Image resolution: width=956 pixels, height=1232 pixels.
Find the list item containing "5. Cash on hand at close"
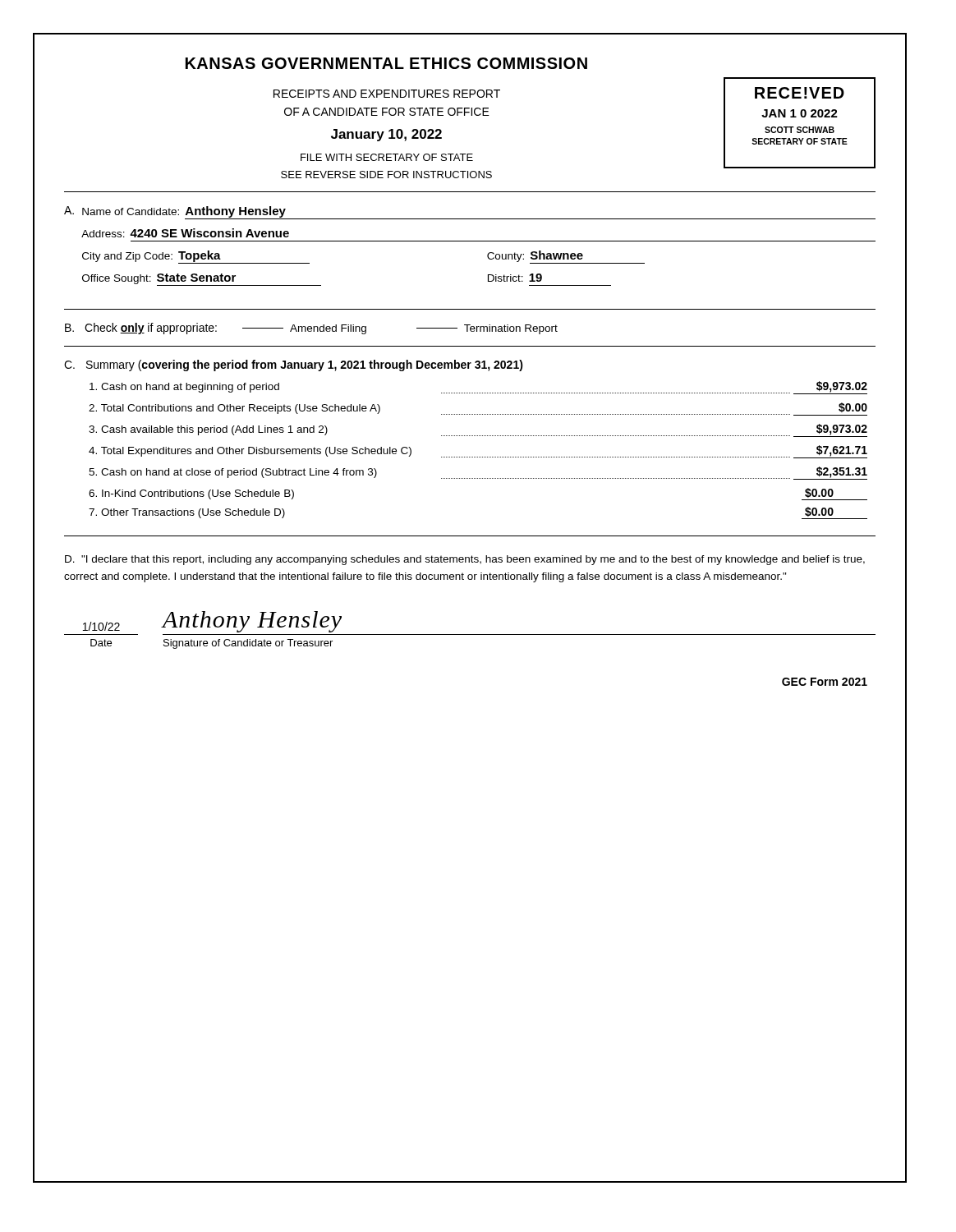click(478, 473)
